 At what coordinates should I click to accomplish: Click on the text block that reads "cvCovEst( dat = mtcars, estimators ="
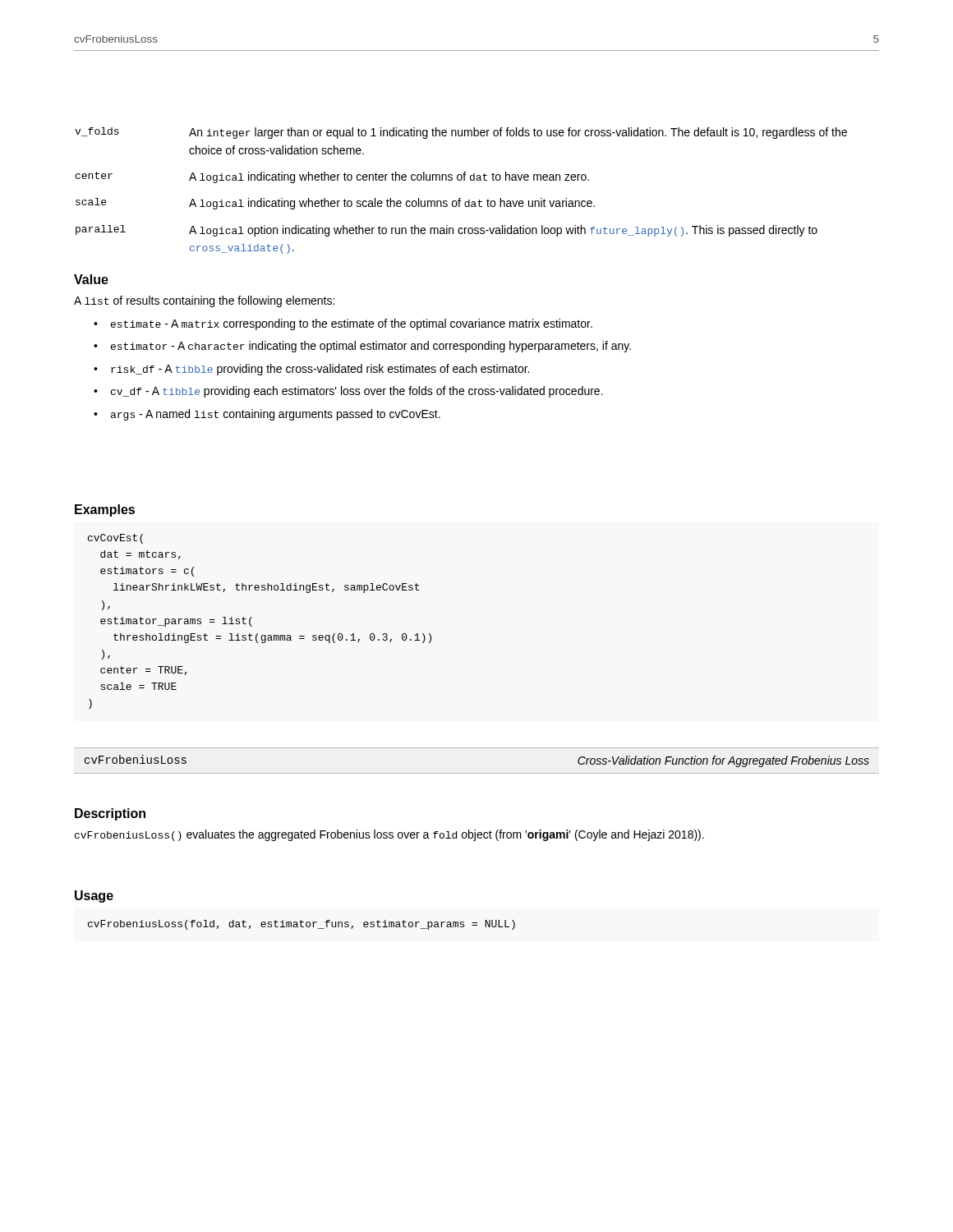tap(260, 621)
